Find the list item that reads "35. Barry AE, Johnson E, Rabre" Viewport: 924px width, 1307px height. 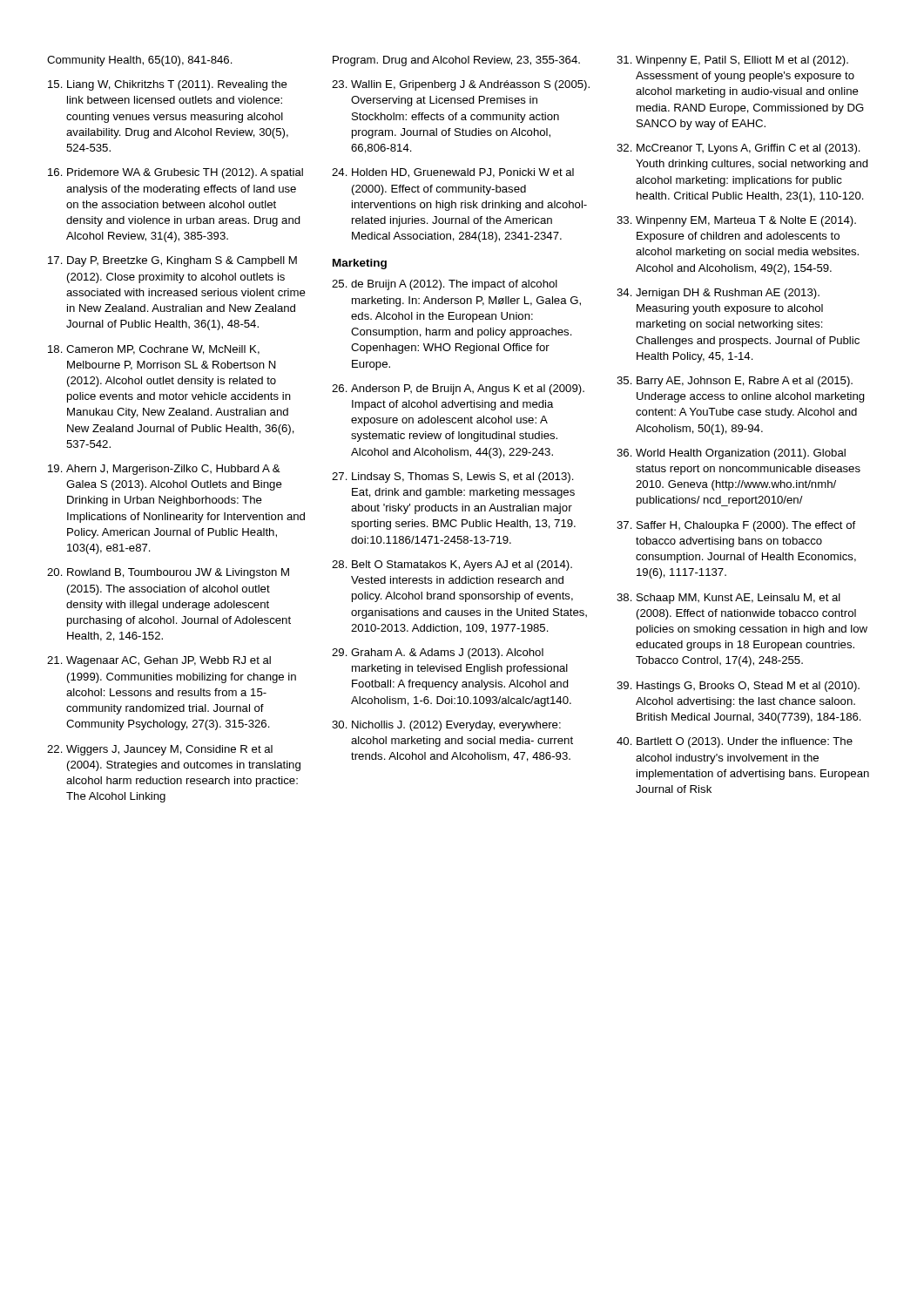[x=747, y=405]
